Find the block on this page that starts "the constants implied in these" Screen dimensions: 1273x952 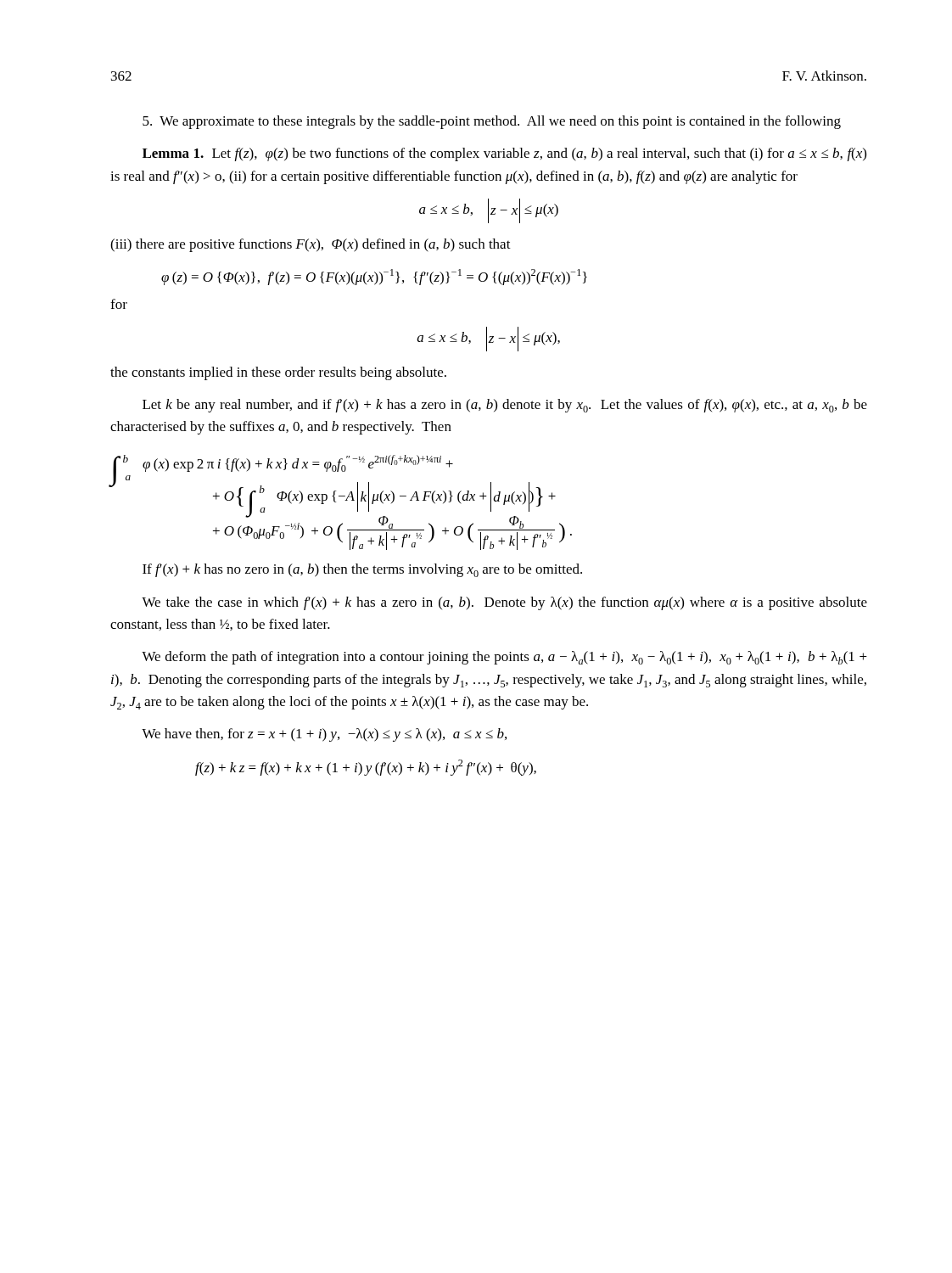278,373
